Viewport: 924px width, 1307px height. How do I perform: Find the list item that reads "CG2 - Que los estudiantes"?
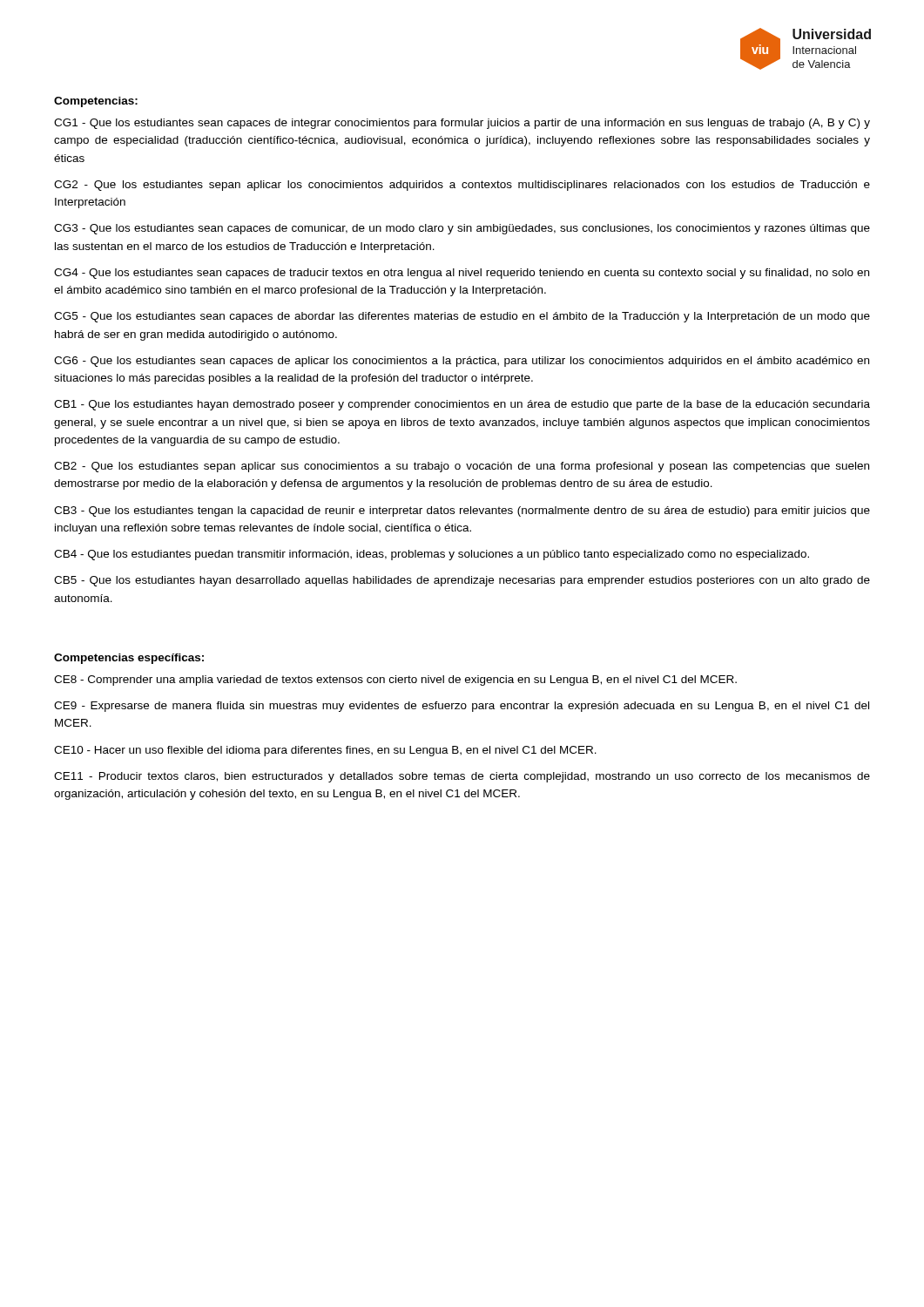pyautogui.click(x=462, y=193)
